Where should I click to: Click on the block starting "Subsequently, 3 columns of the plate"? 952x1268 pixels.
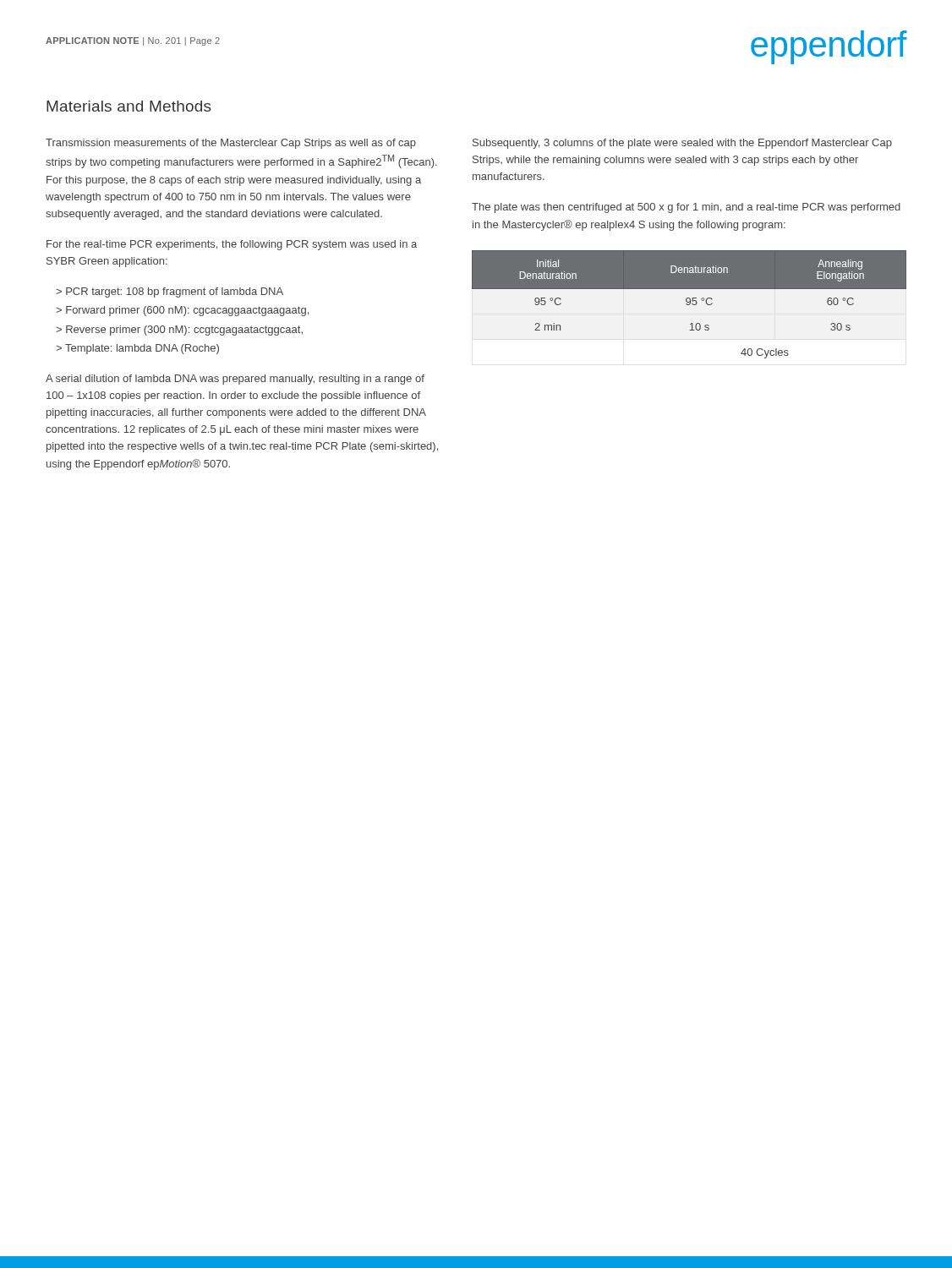tap(682, 159)
